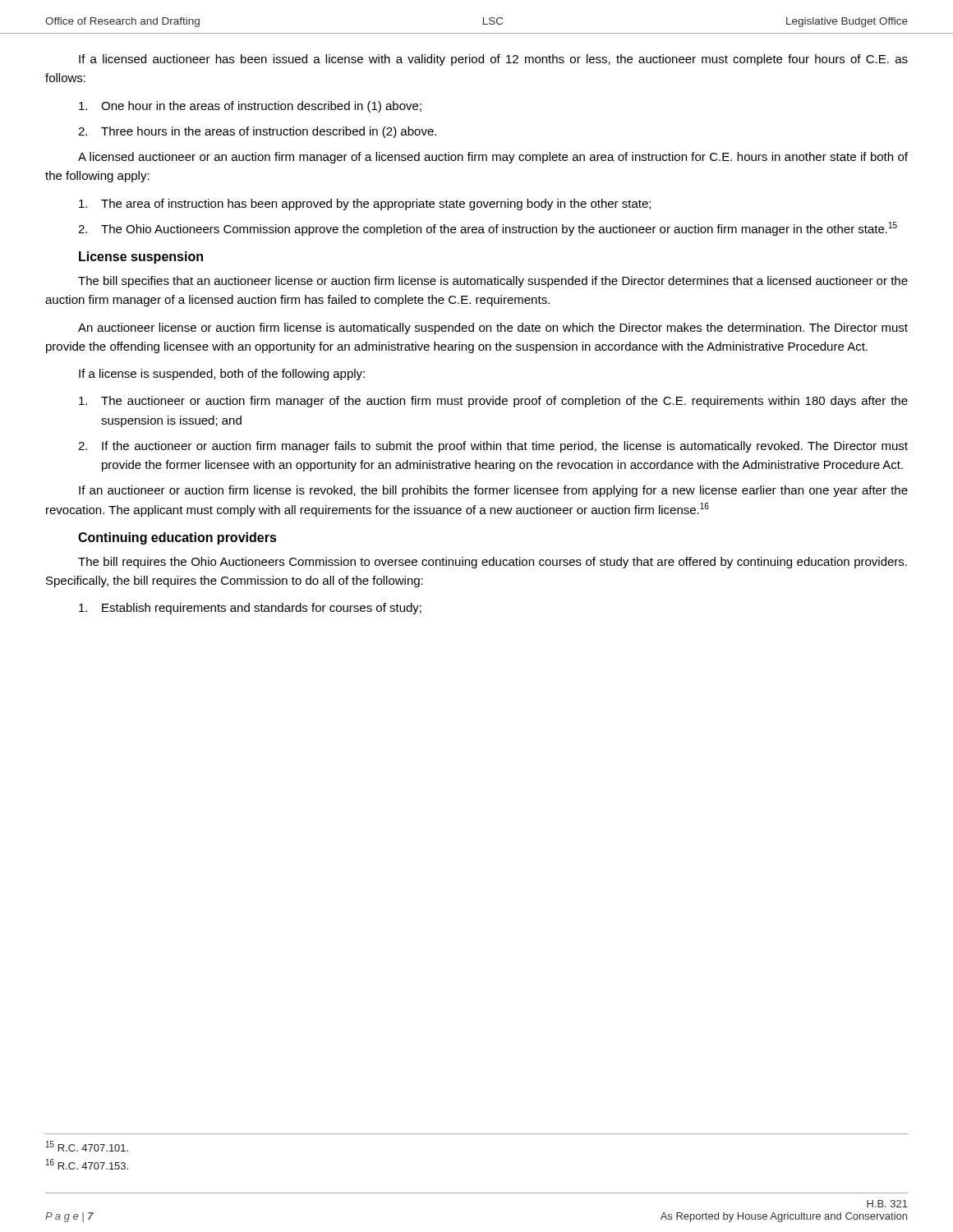Find "Continuing education providers" on this page

(x=177, y=537)
